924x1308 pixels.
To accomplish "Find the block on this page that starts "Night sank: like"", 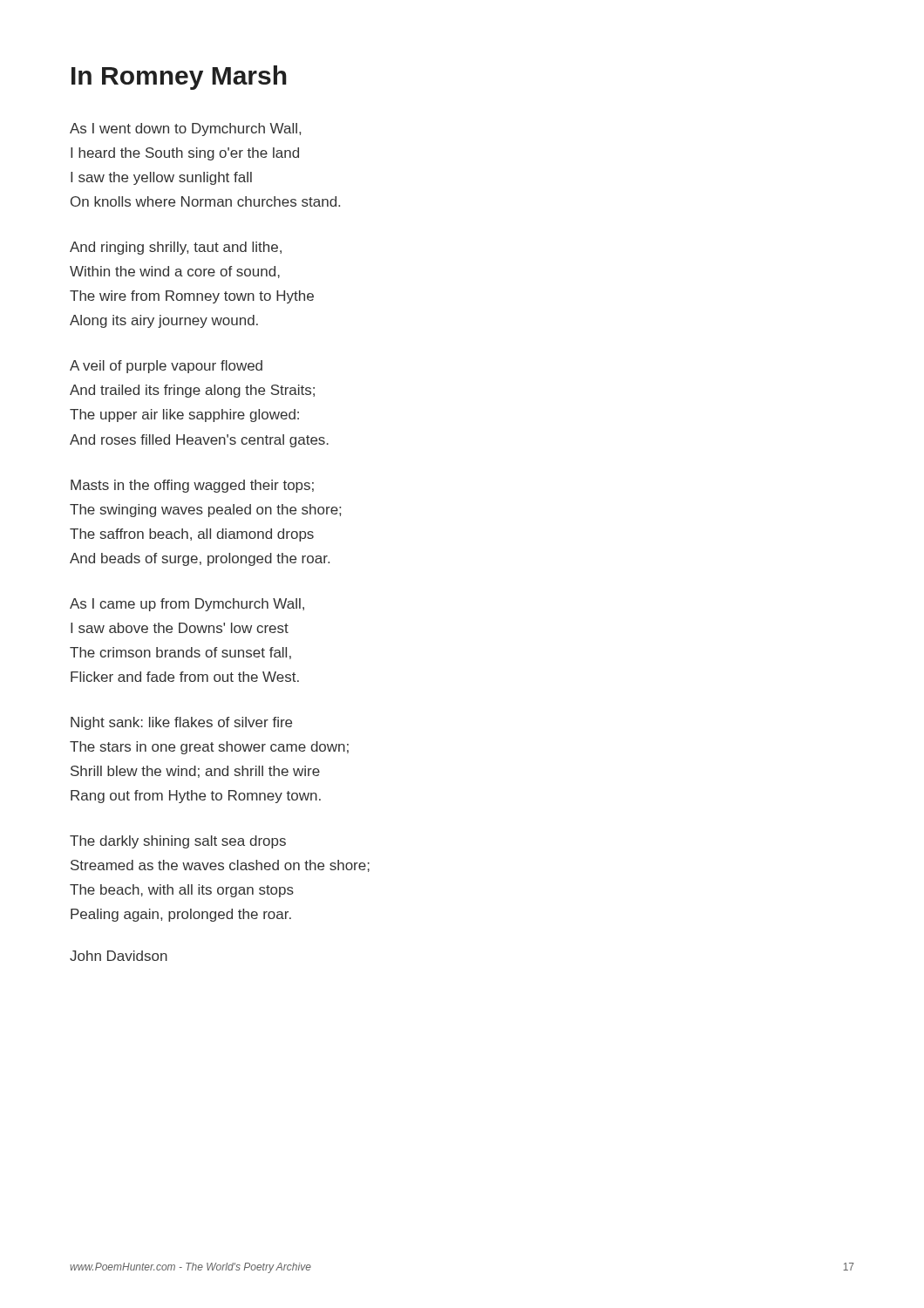I will click(181, 723).
